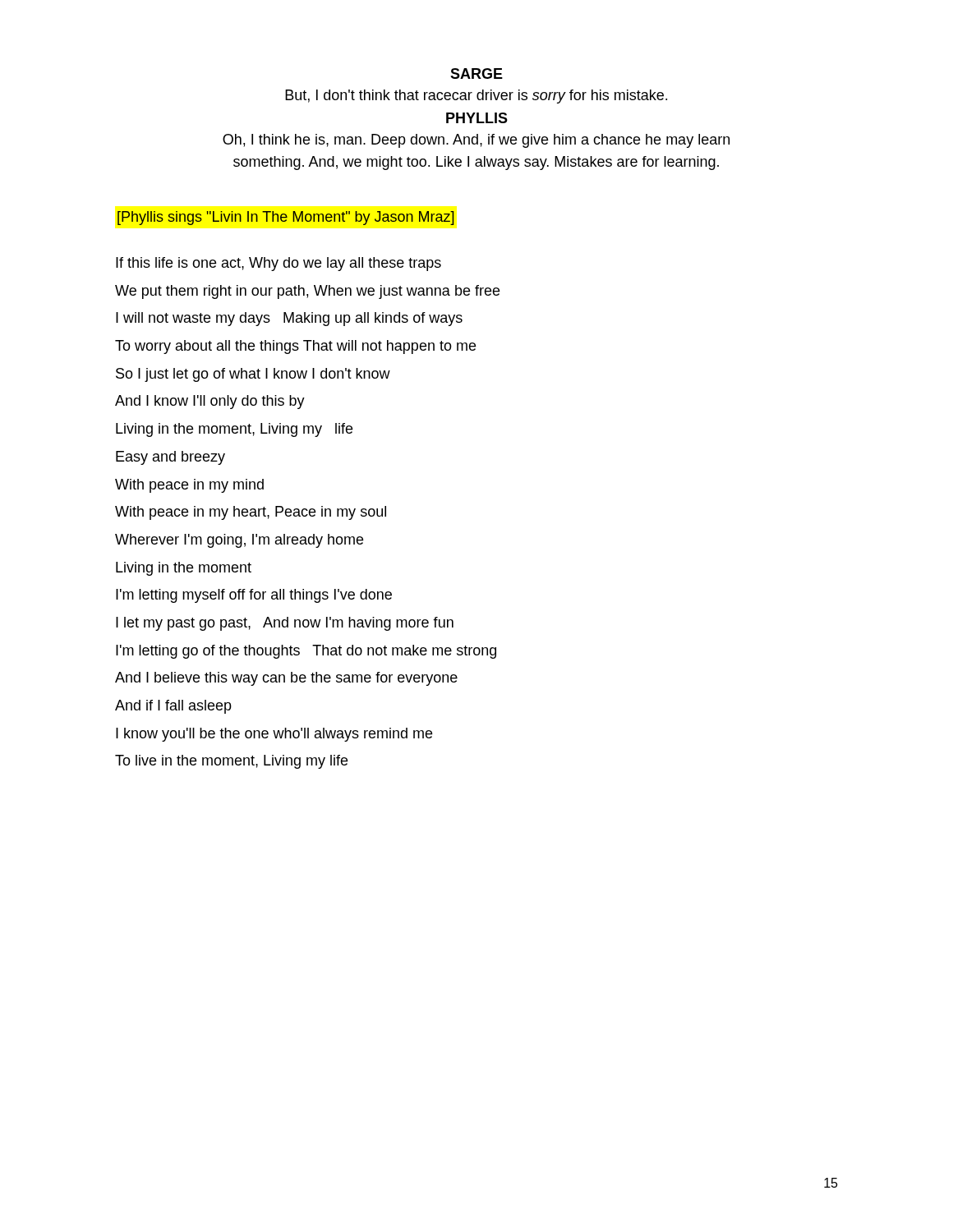Locate the list item containing "We put them"
This screenshot has height=1232, width=953.
308,291
